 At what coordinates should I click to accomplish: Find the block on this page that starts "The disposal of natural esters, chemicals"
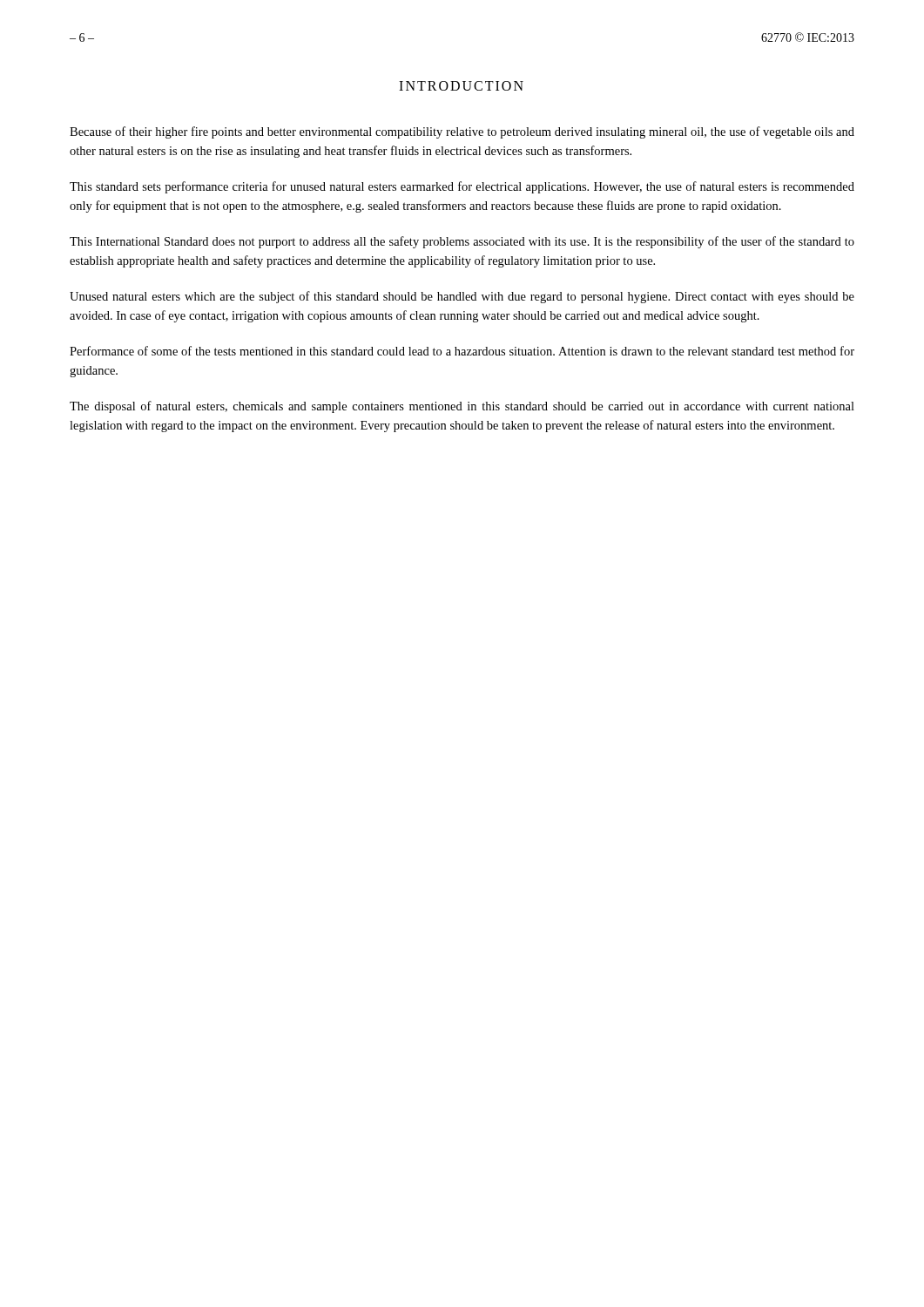coord(462,416)
